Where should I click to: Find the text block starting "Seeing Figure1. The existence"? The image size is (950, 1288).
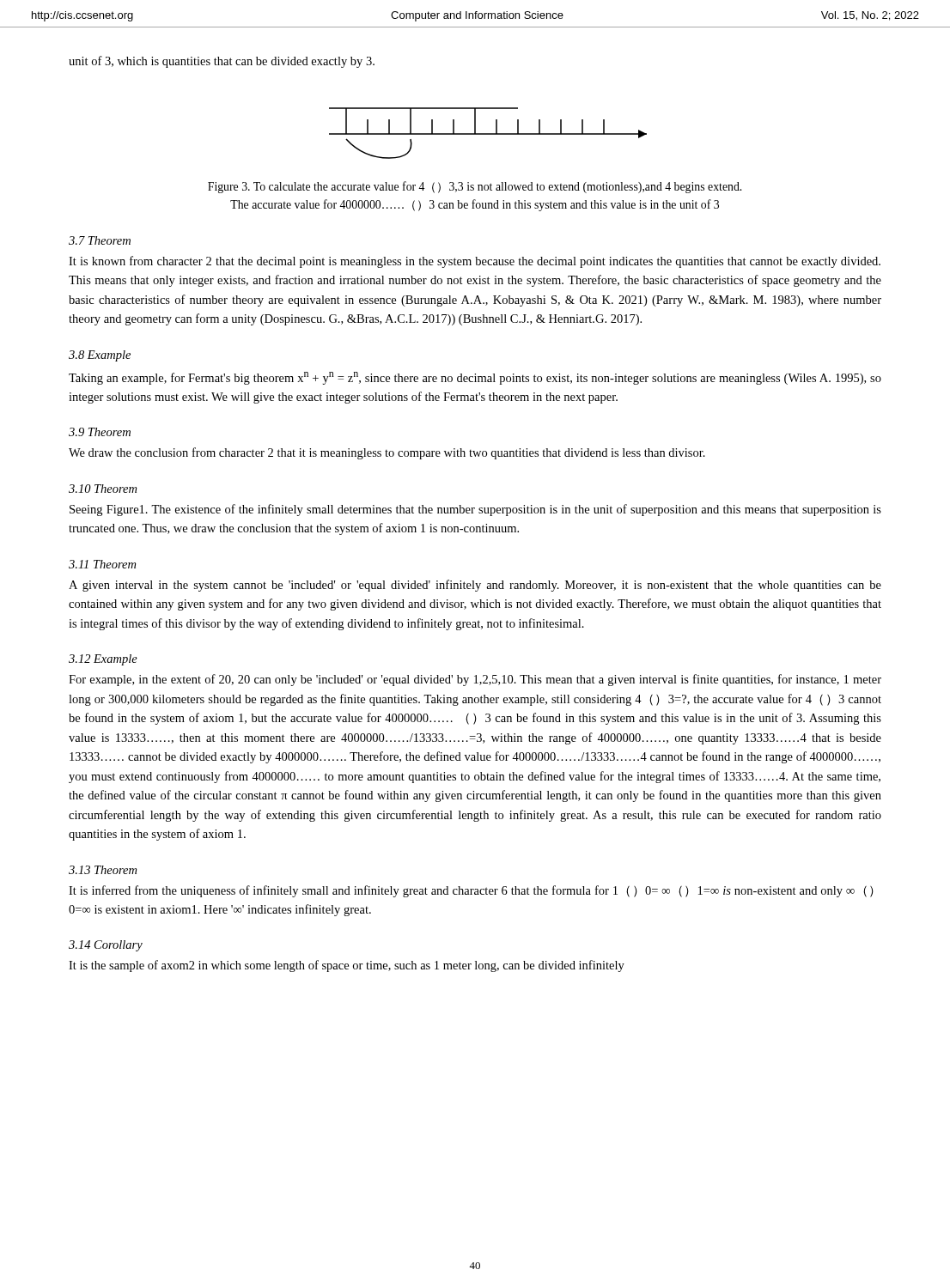475,519
